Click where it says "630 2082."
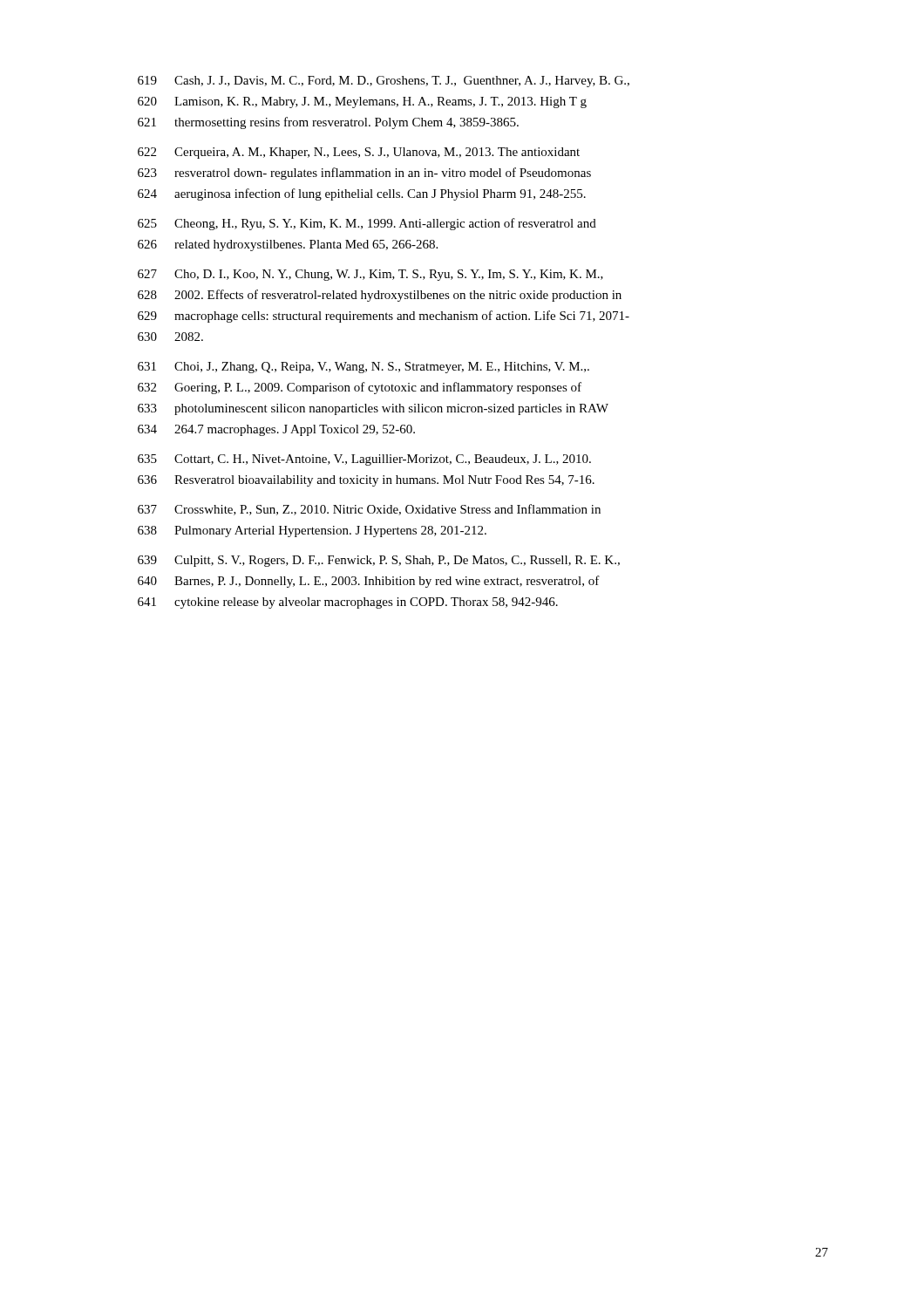Image resolution: width=924 pixels, height=1308 pixels. (x=143, y=337)
